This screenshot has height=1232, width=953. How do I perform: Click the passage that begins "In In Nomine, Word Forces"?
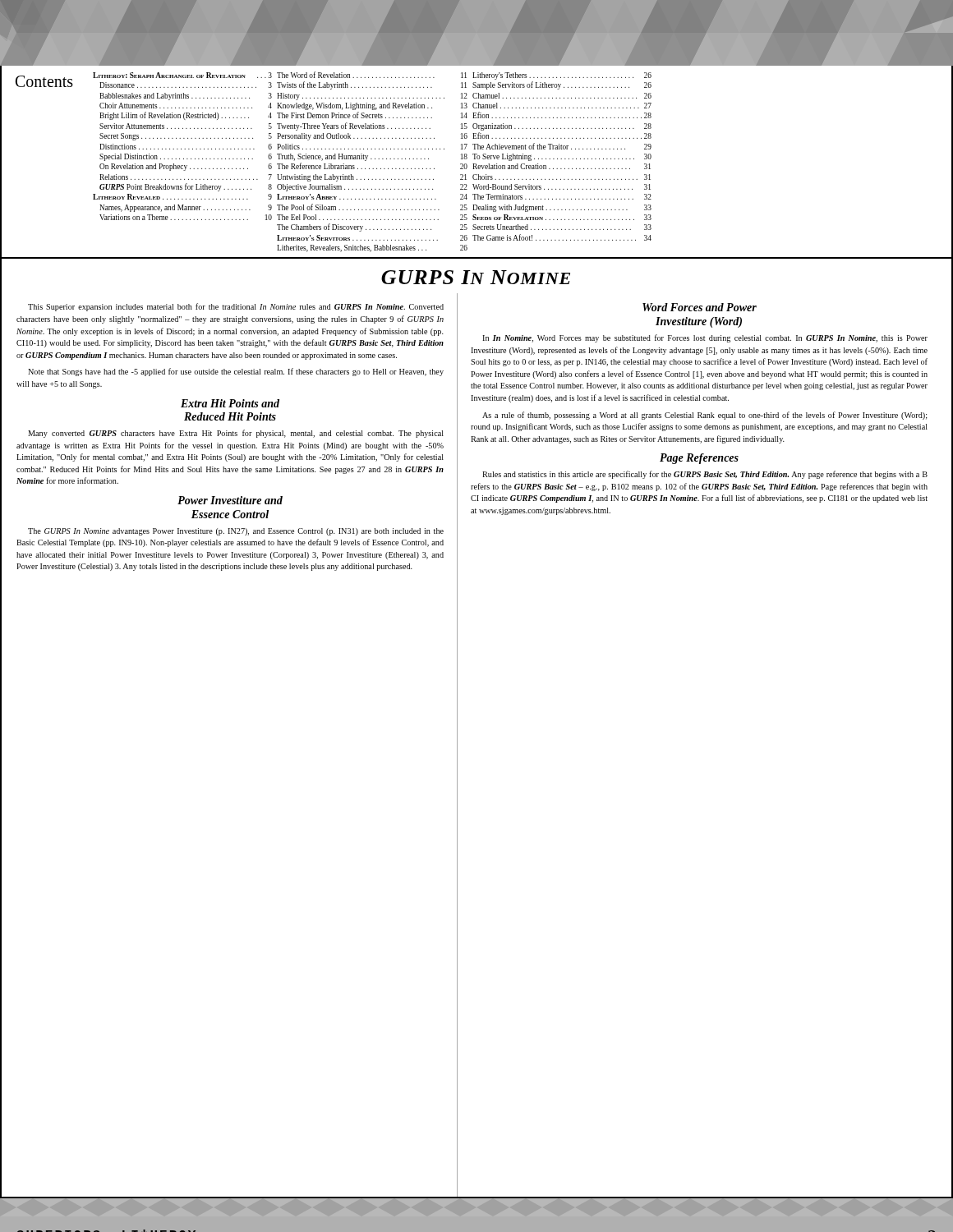pyautogui.click(x=699, y=369)
